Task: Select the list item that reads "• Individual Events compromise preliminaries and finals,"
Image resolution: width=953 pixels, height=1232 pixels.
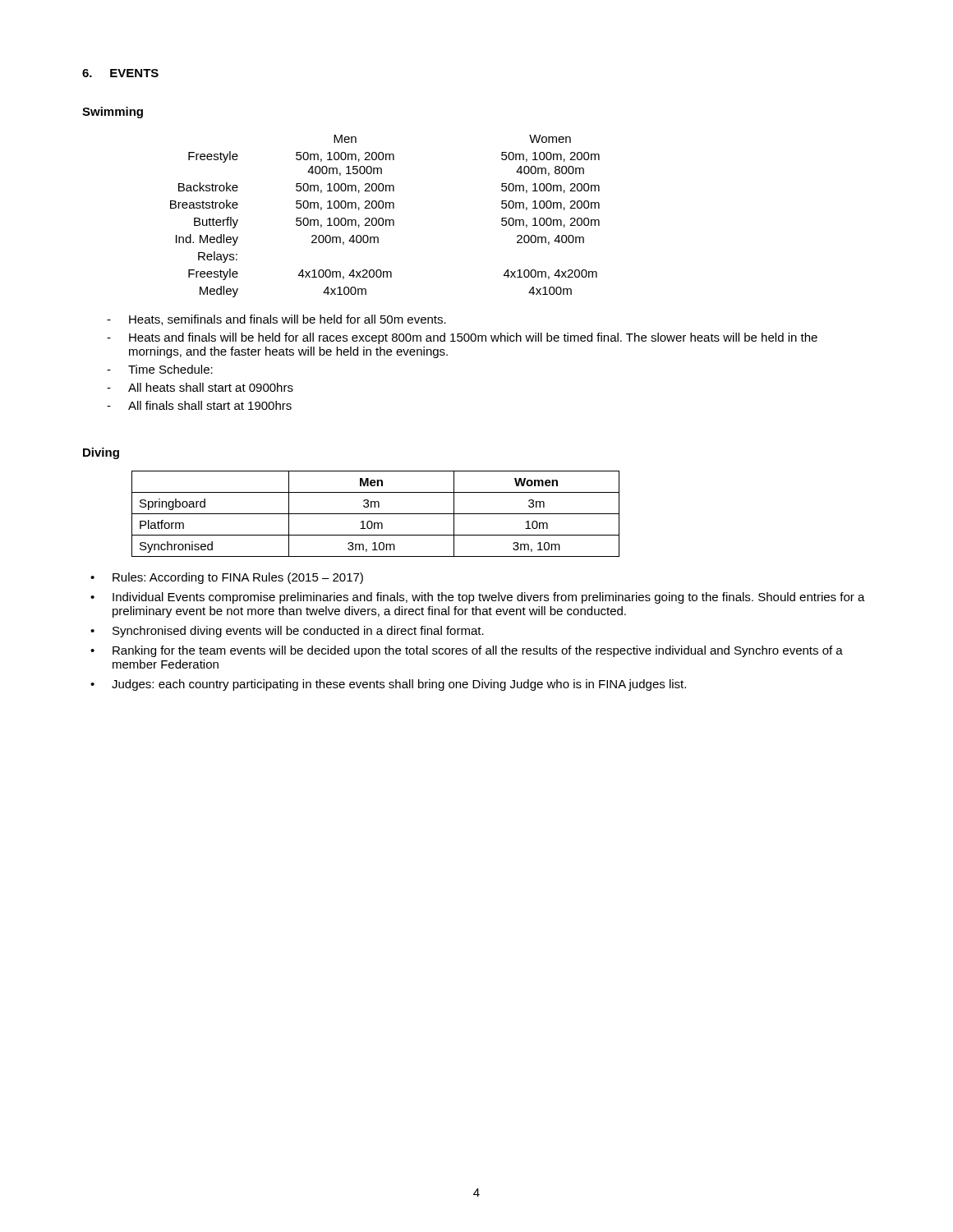Action: click(481, 604)
